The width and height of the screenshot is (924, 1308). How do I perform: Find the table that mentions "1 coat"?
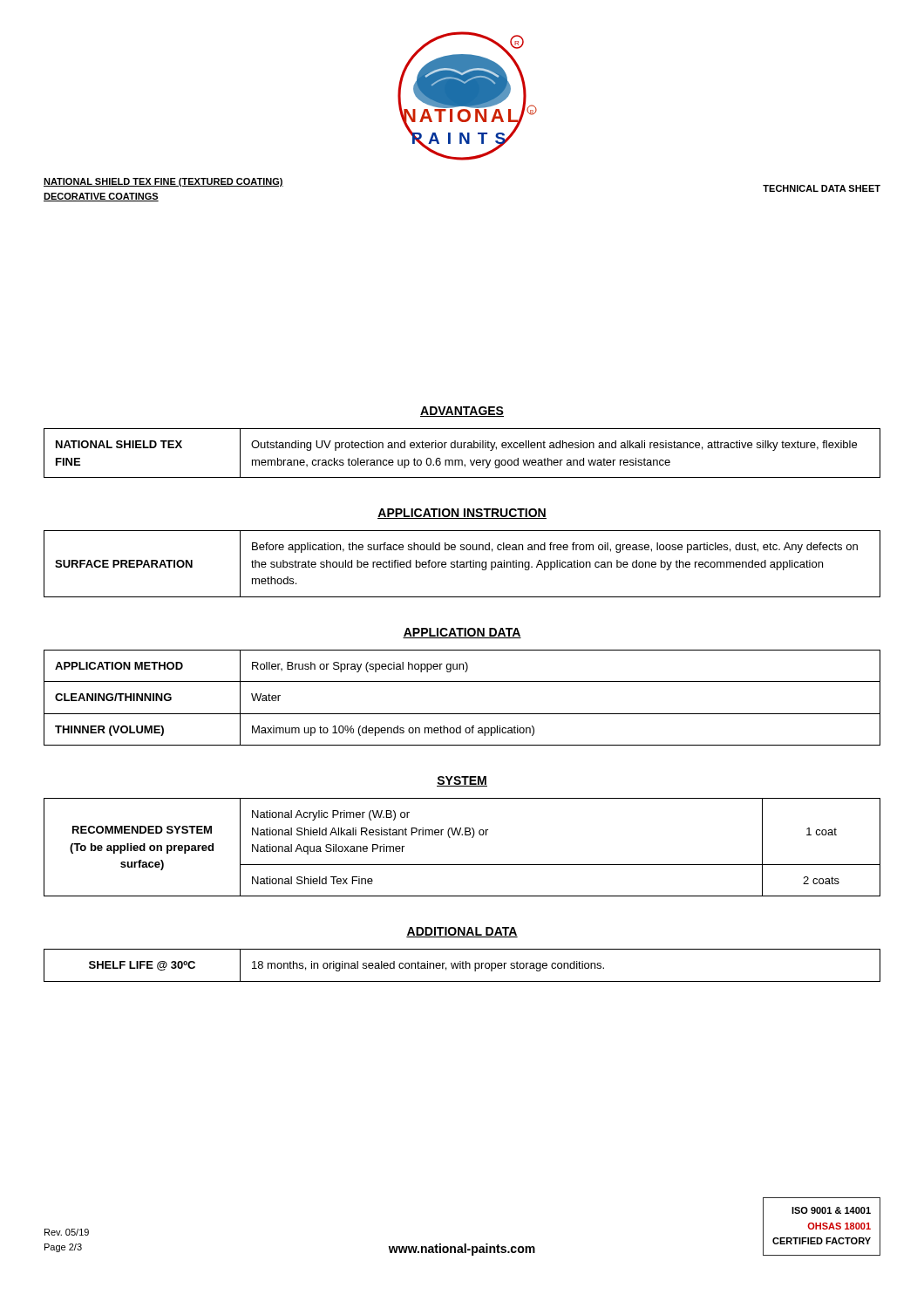pos(462,847)
